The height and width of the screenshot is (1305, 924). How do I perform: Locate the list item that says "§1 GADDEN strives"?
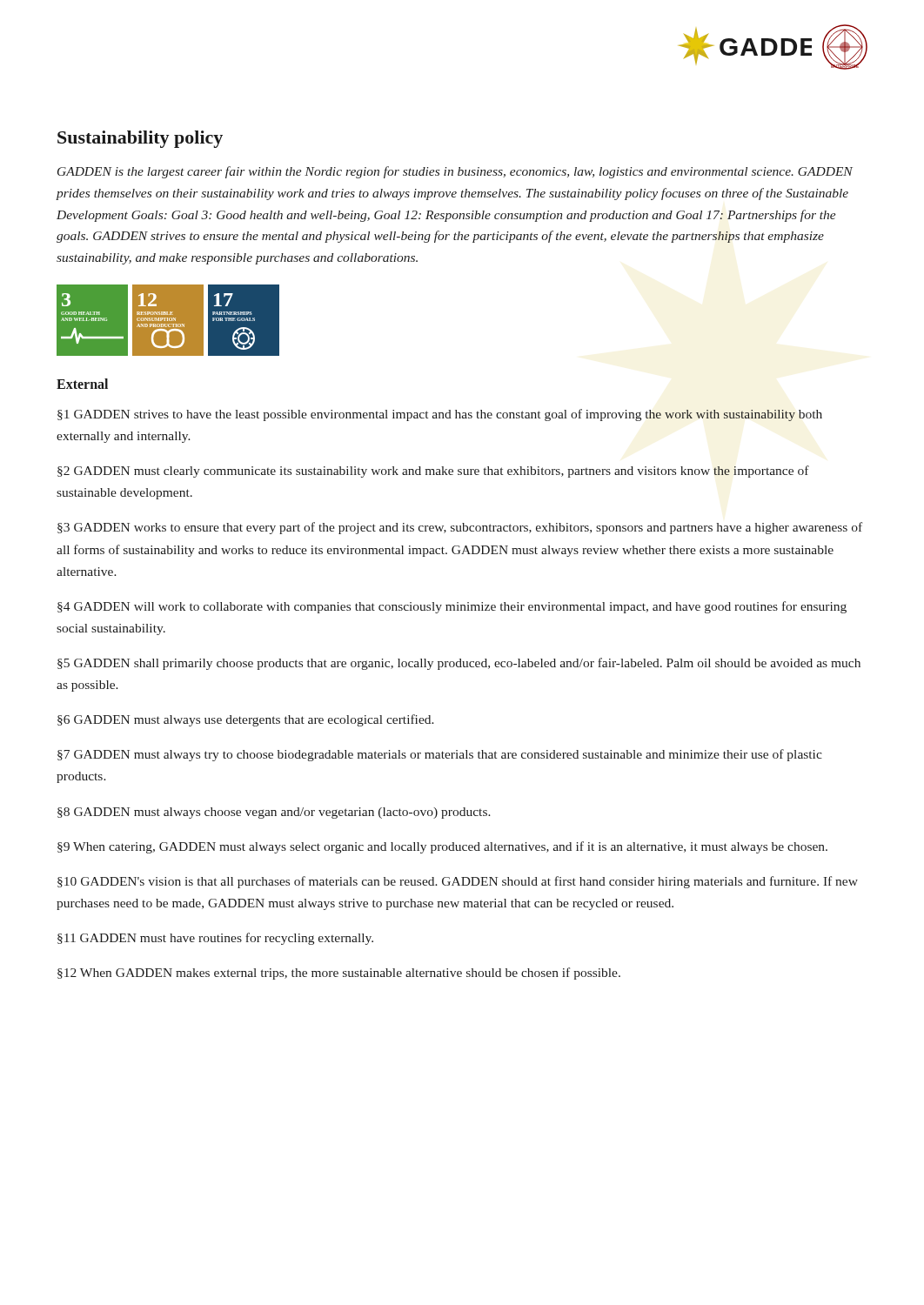[462, 425]
